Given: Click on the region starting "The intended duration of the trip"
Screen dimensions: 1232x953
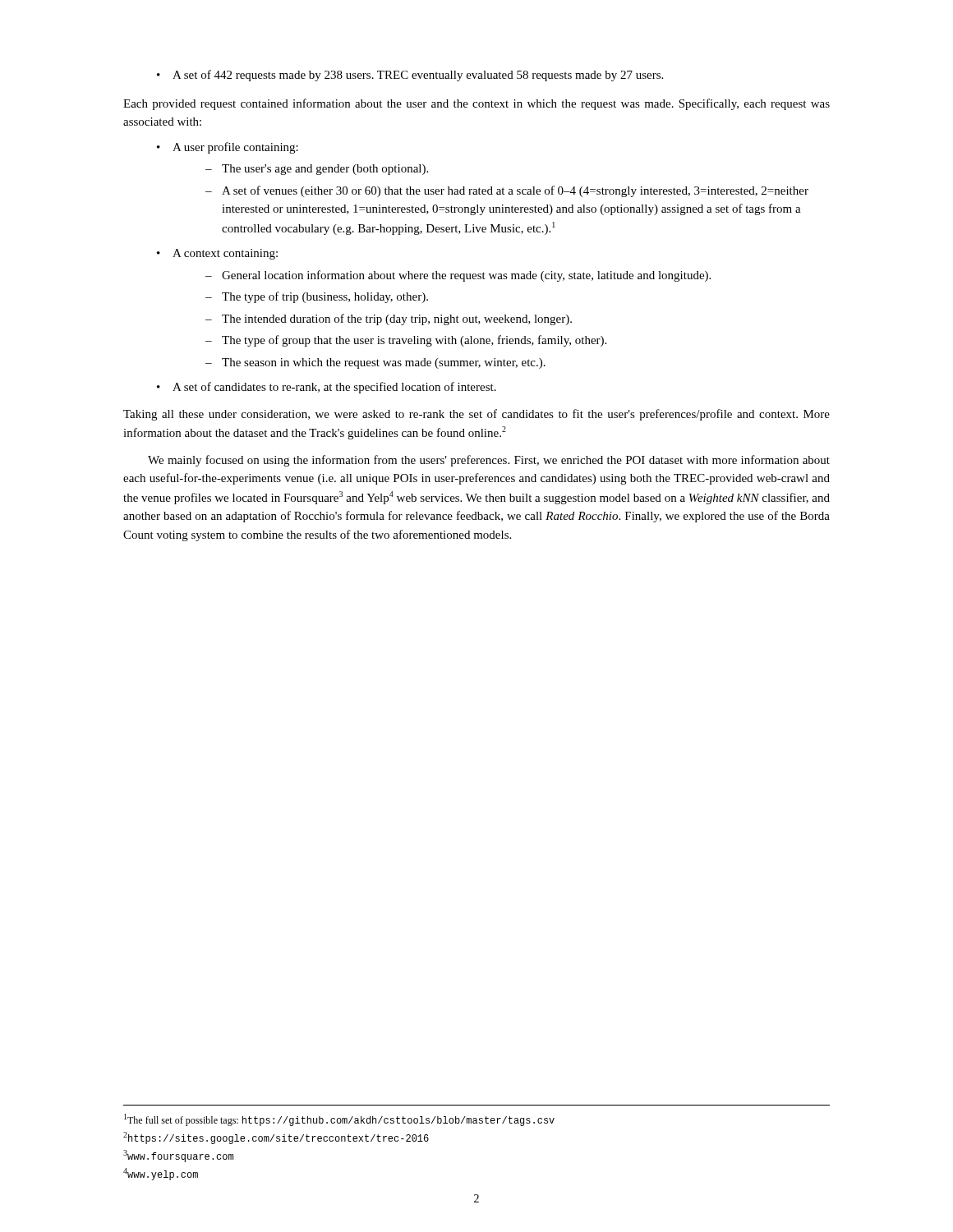Looking at the screenshot, I should point(397,318).
